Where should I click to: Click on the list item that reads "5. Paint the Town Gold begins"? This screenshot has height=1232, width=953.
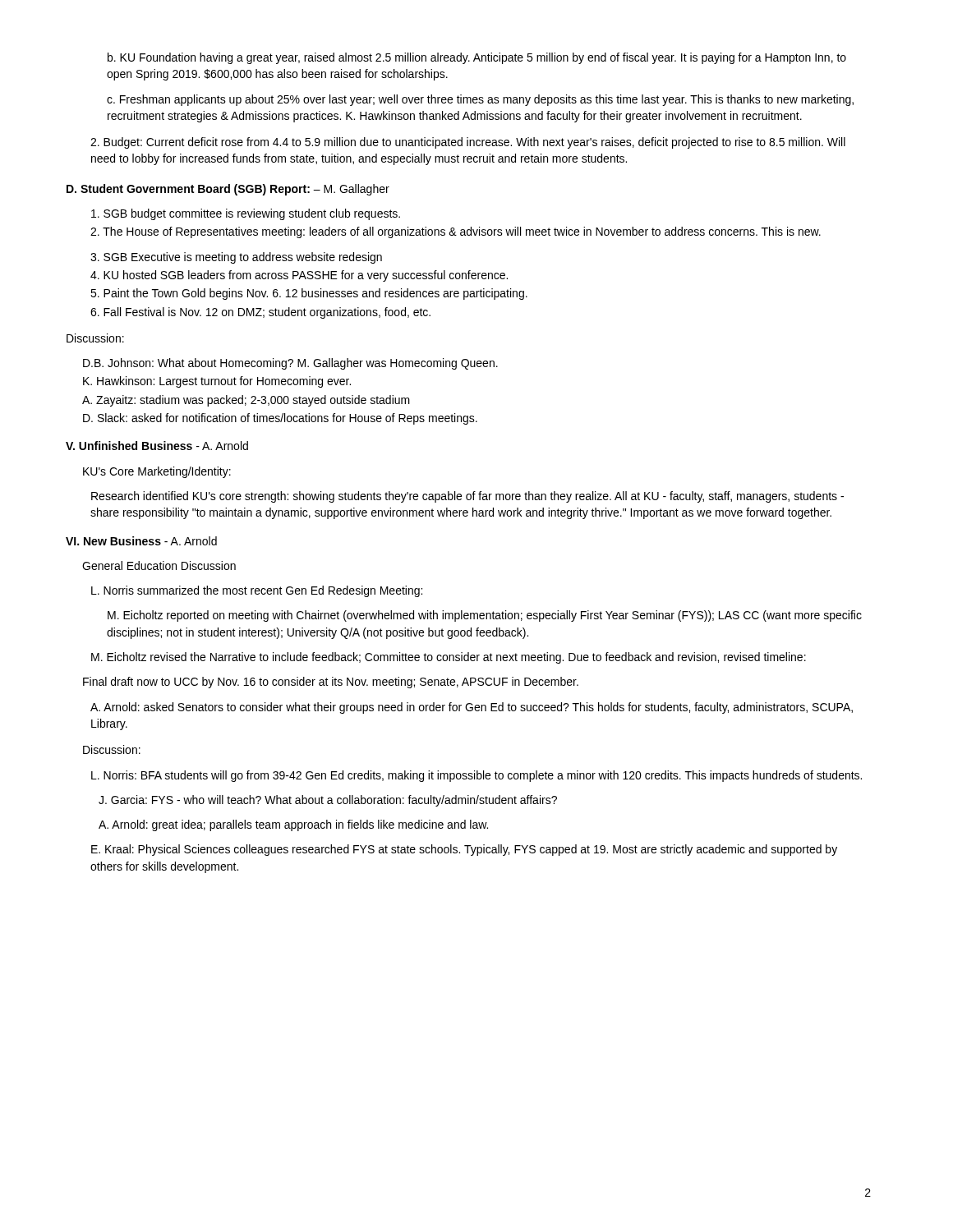[x=309, y=293]
